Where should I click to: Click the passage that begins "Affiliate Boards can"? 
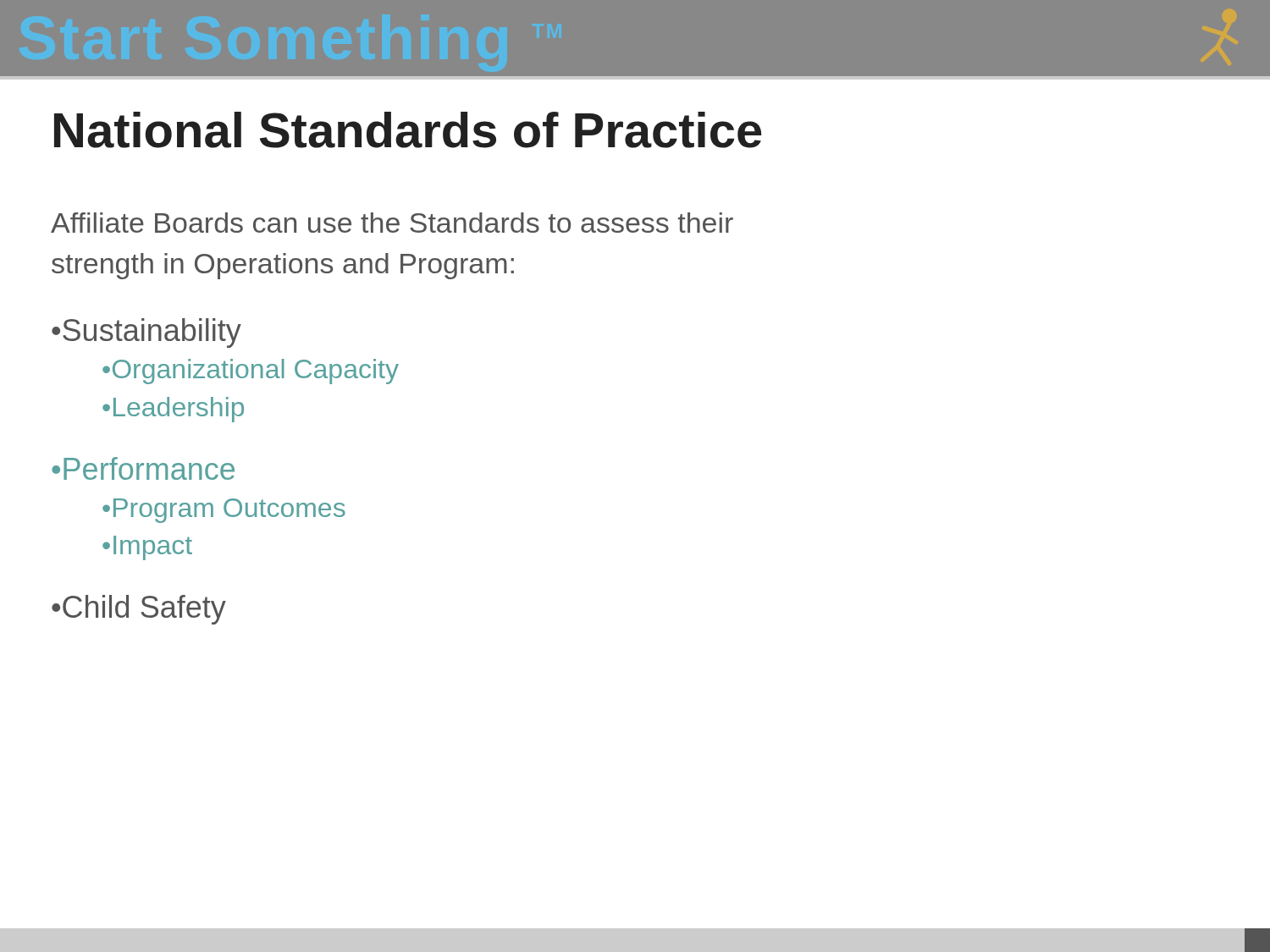[x=392, y=243]
